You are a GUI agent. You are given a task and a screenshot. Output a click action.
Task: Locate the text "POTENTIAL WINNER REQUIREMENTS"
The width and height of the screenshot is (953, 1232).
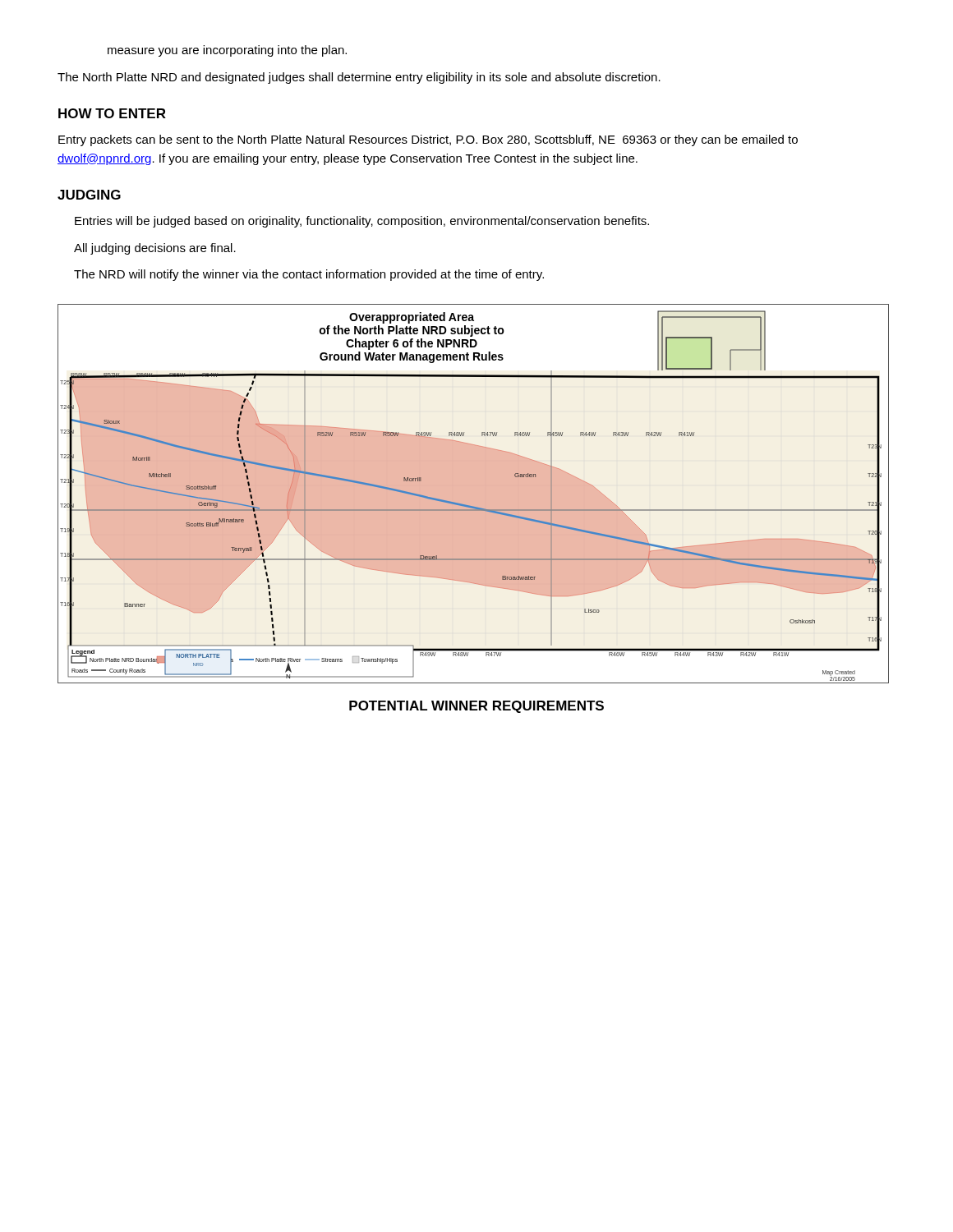click(x=476, y=706)
